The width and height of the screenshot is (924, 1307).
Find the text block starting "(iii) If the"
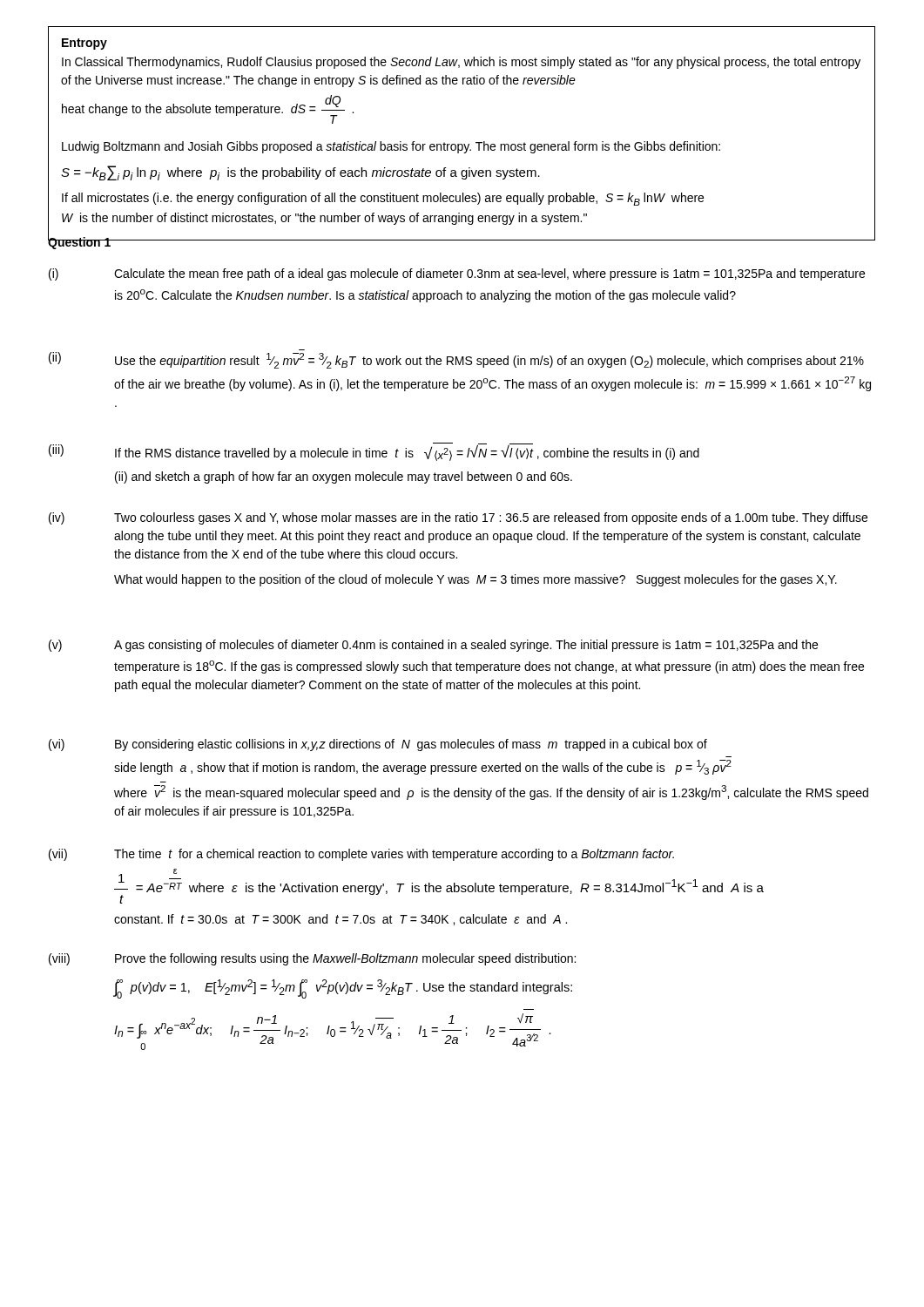[x=462, y=463]
